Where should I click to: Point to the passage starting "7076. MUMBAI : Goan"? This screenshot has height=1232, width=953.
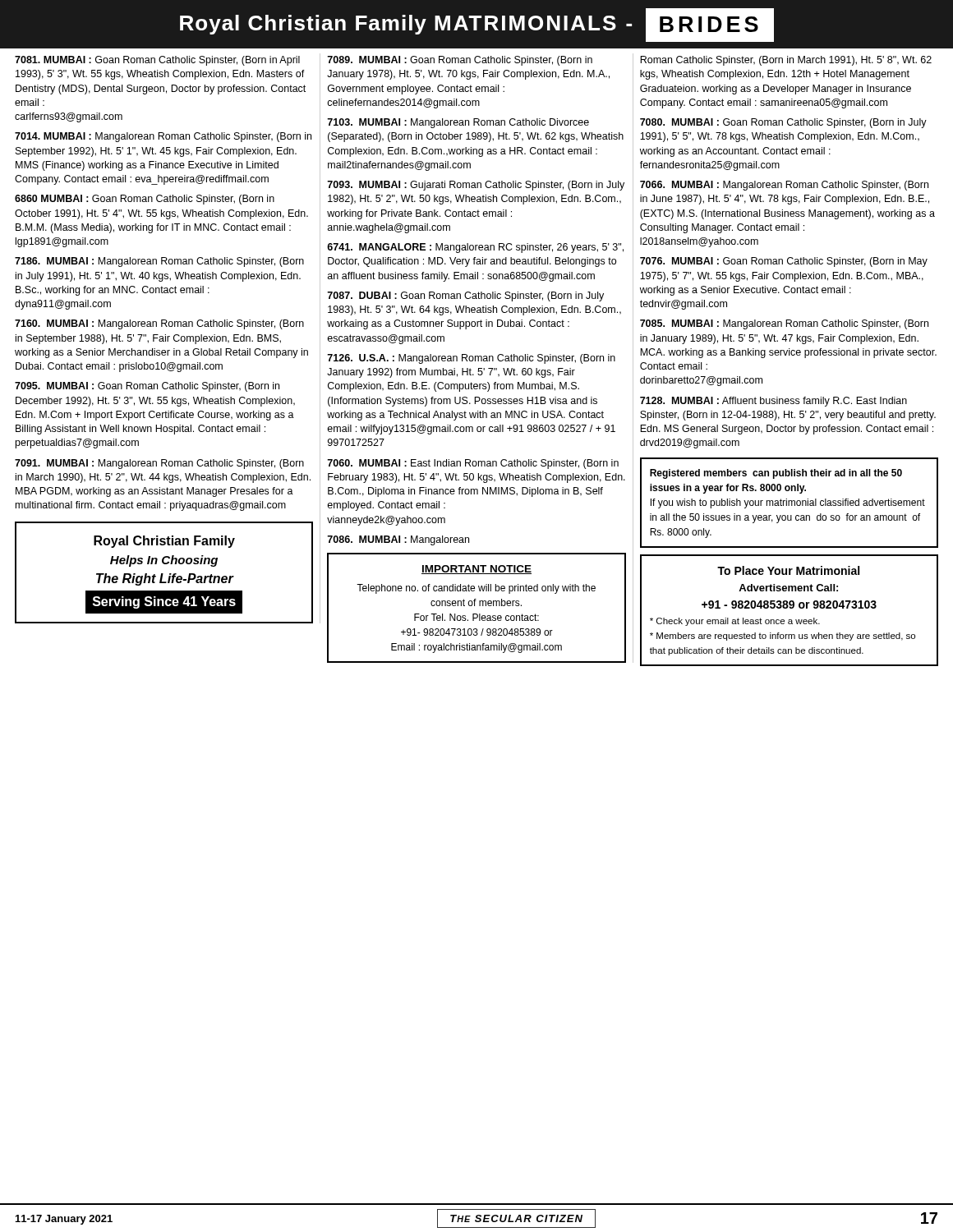coord(784,283)
